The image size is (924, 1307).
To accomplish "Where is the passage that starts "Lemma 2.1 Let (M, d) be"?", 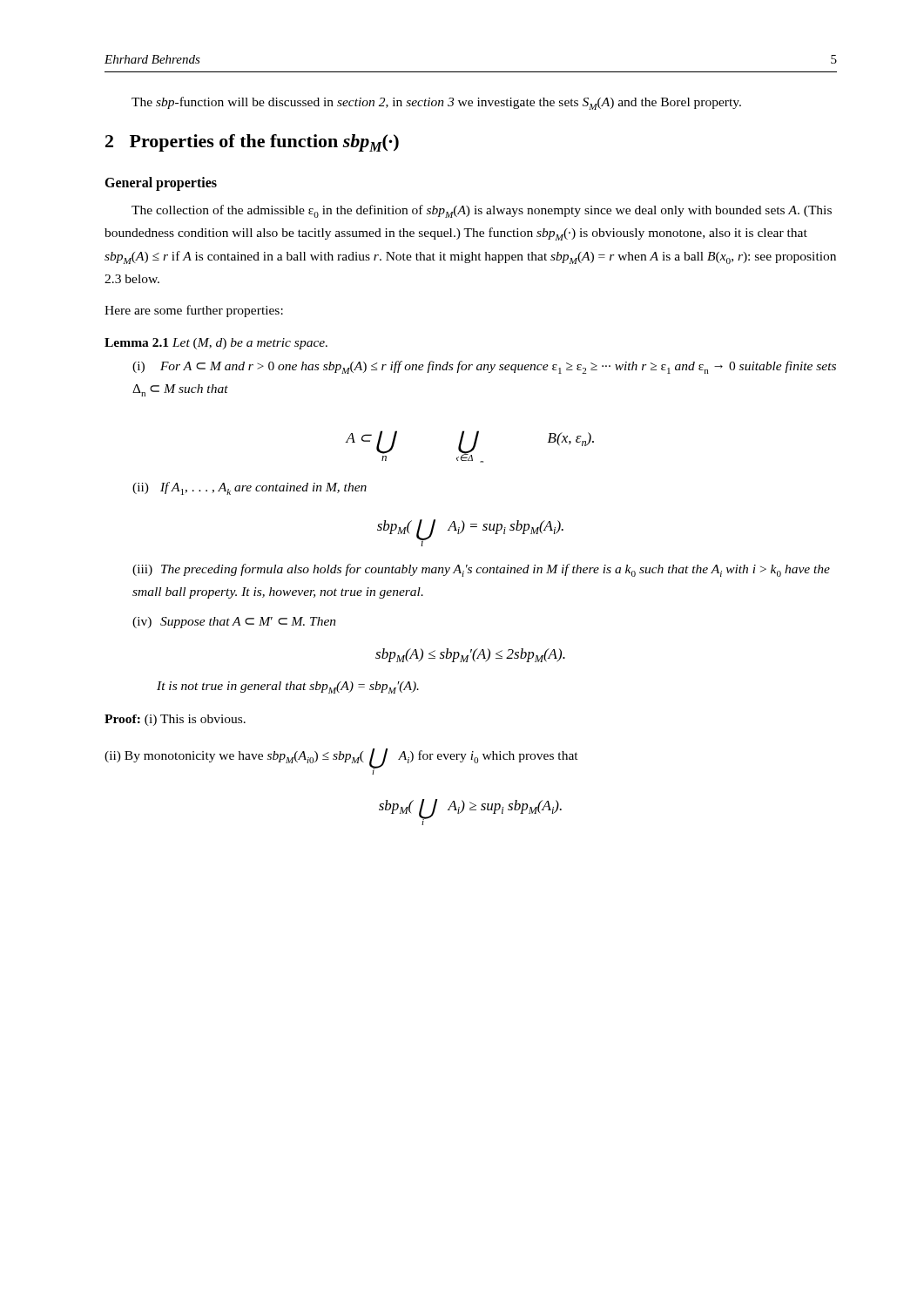I will click(x=471, y=516).
